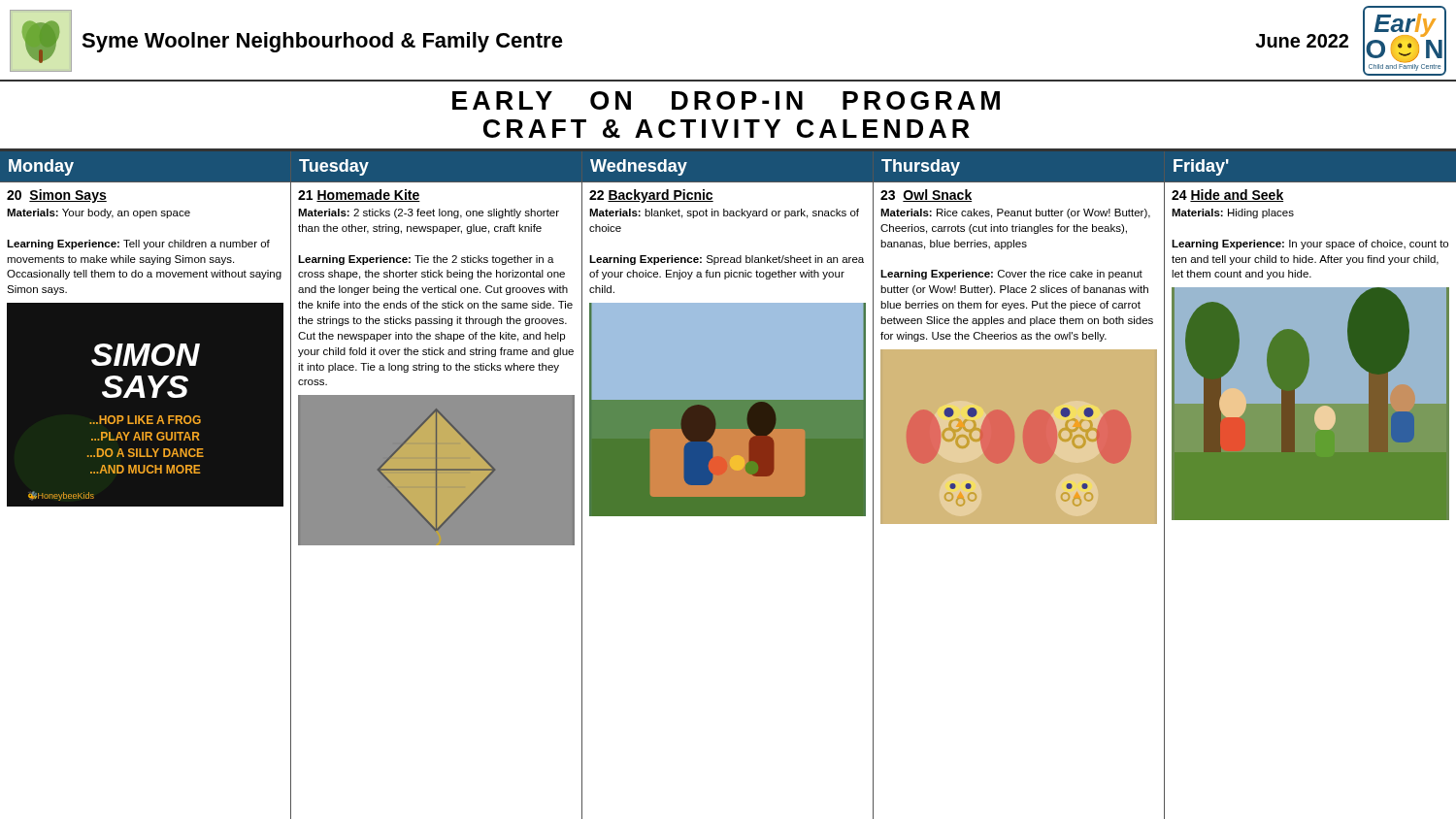1456x819 pixels.
Task: Locate the text "23 Owl Snack"
Action: [926, 195]
